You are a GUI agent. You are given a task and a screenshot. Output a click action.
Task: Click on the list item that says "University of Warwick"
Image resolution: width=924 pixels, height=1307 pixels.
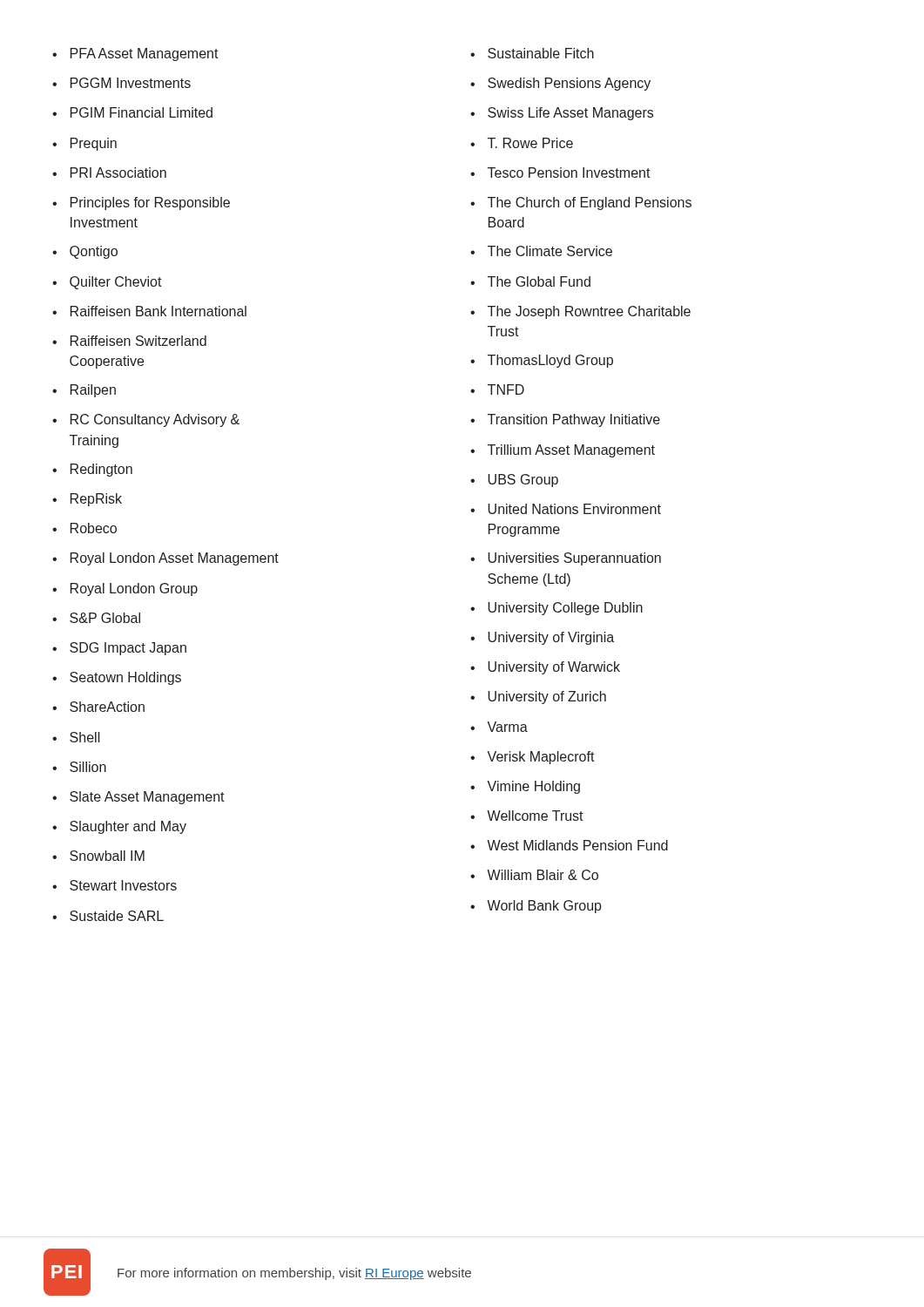[554, 667]
